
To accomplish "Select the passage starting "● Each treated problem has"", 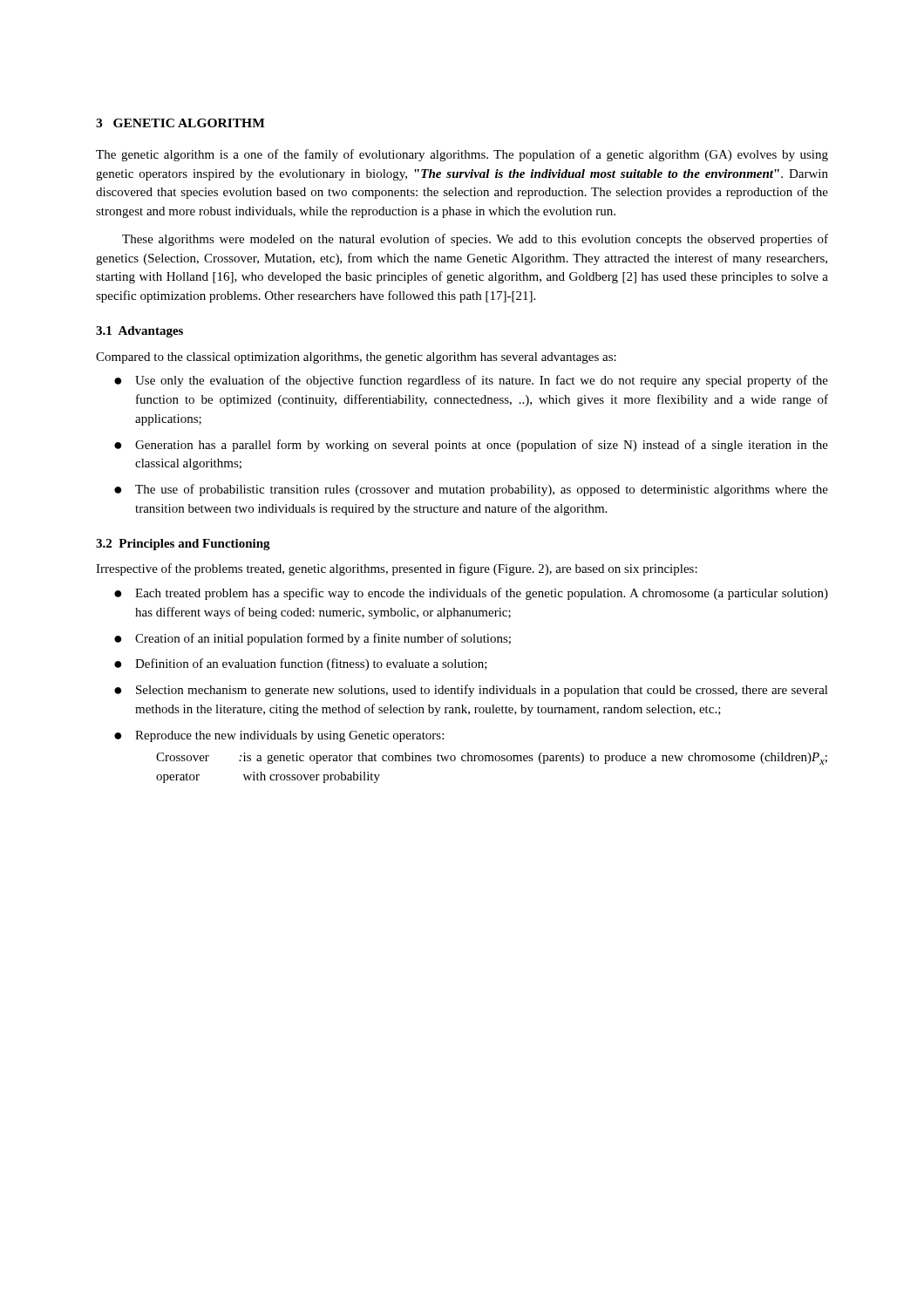I will [x=462, y=603].
